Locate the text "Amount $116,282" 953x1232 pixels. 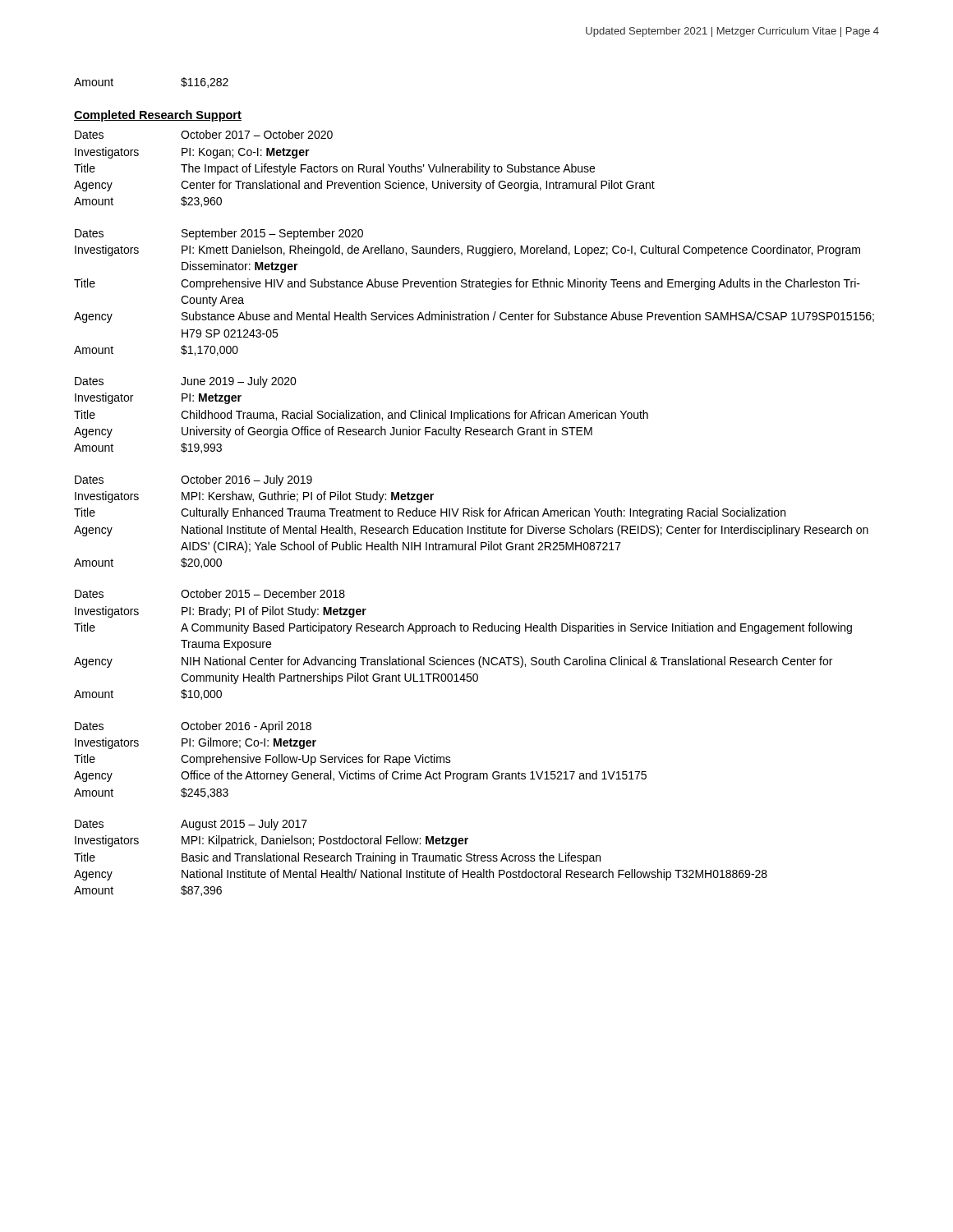click(92, 83)
